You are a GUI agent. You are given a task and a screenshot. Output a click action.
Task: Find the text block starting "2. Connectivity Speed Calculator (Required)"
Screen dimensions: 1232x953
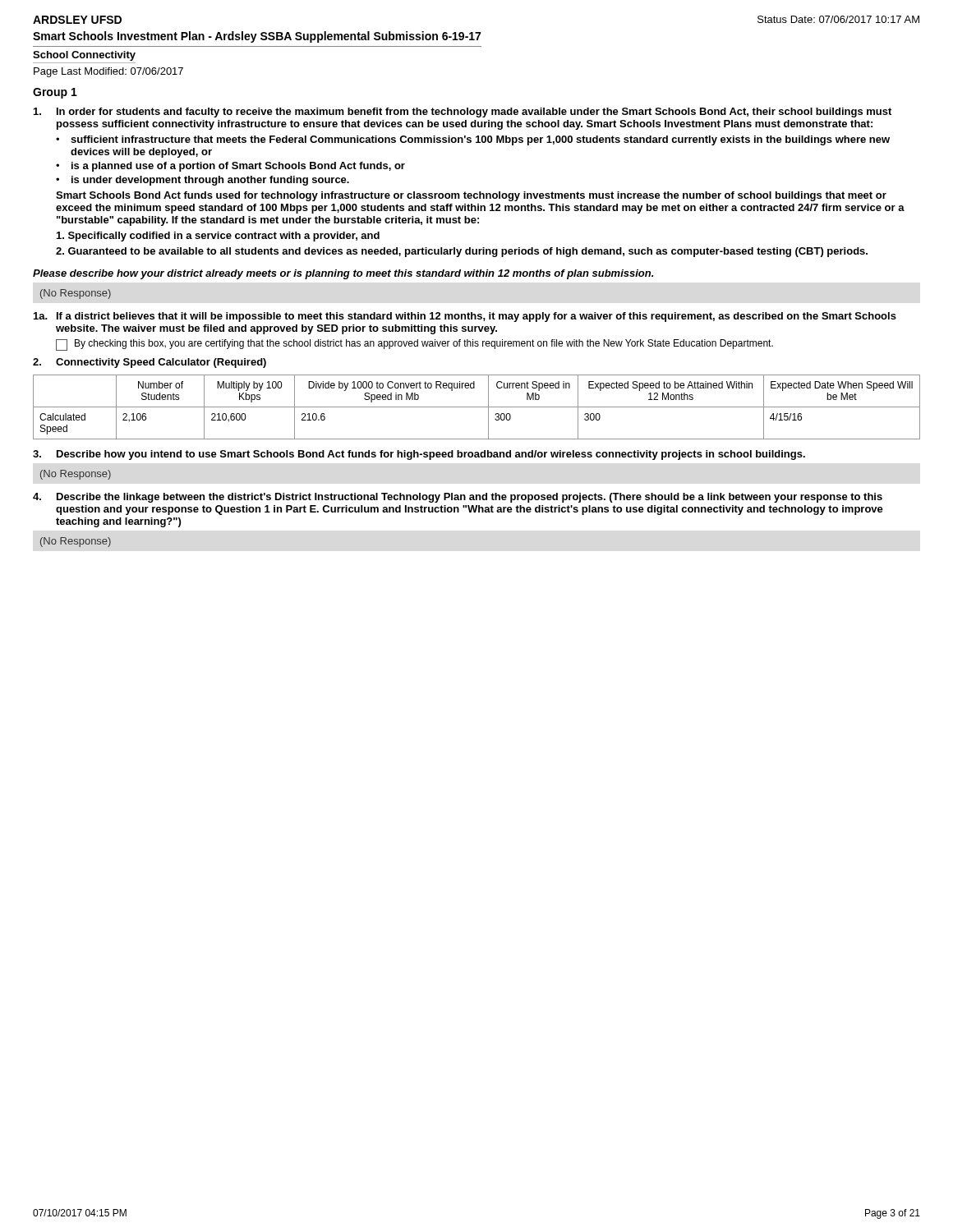click(x=150, y=363)
